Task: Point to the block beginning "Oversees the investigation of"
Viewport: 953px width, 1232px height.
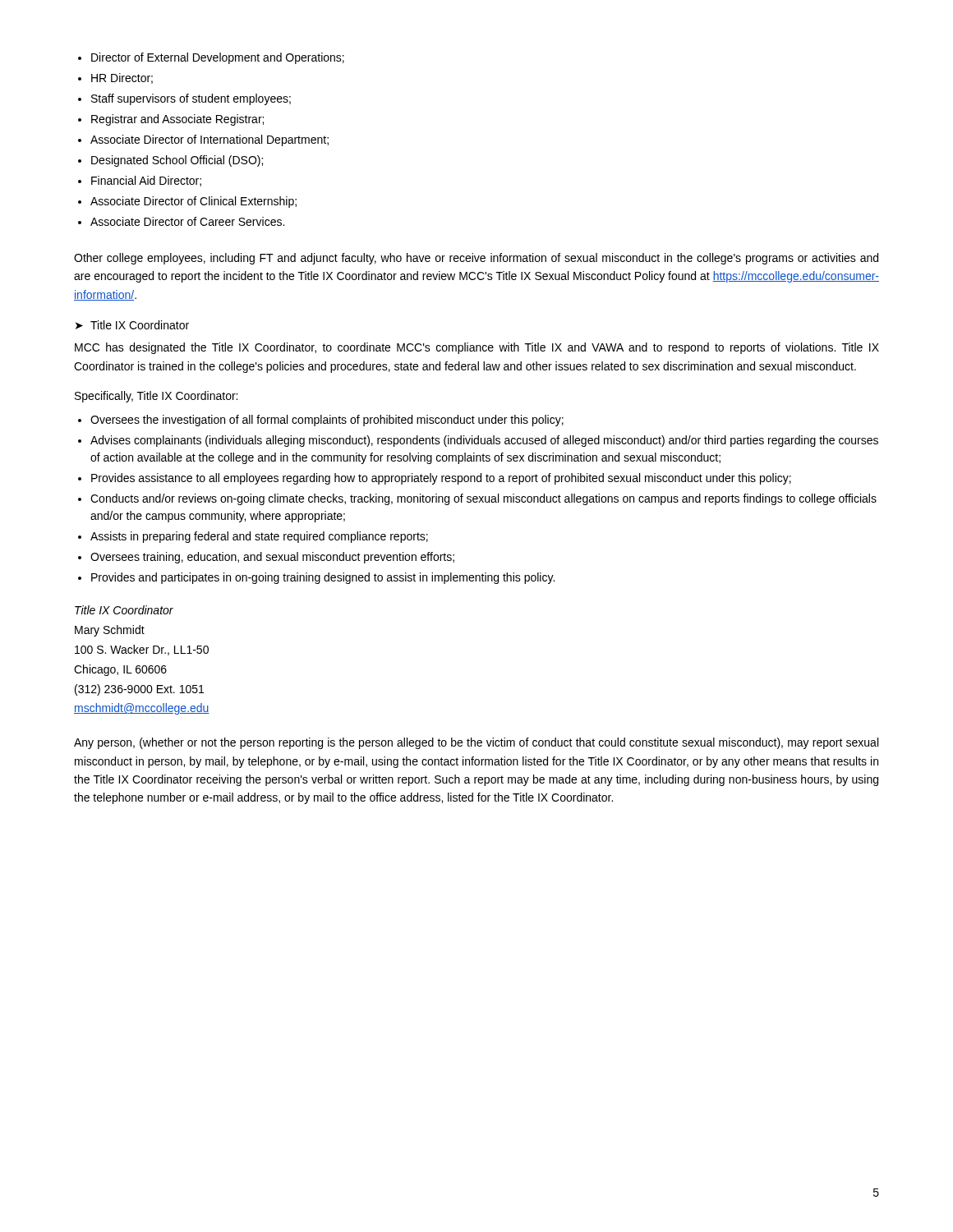Action: [485, 499]
